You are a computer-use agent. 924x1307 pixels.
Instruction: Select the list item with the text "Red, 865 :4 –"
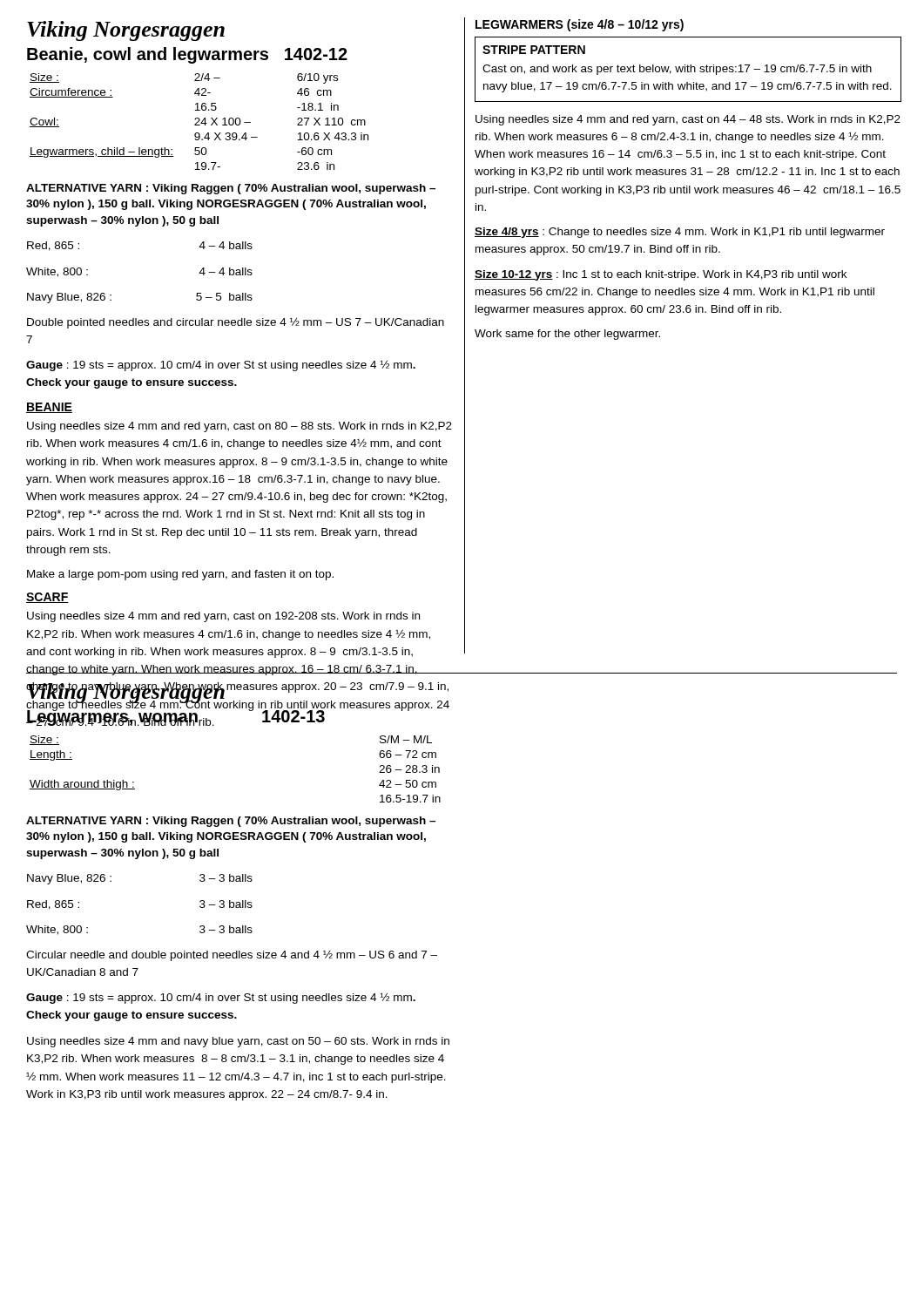pyautogui.click(x=240, y=246)
